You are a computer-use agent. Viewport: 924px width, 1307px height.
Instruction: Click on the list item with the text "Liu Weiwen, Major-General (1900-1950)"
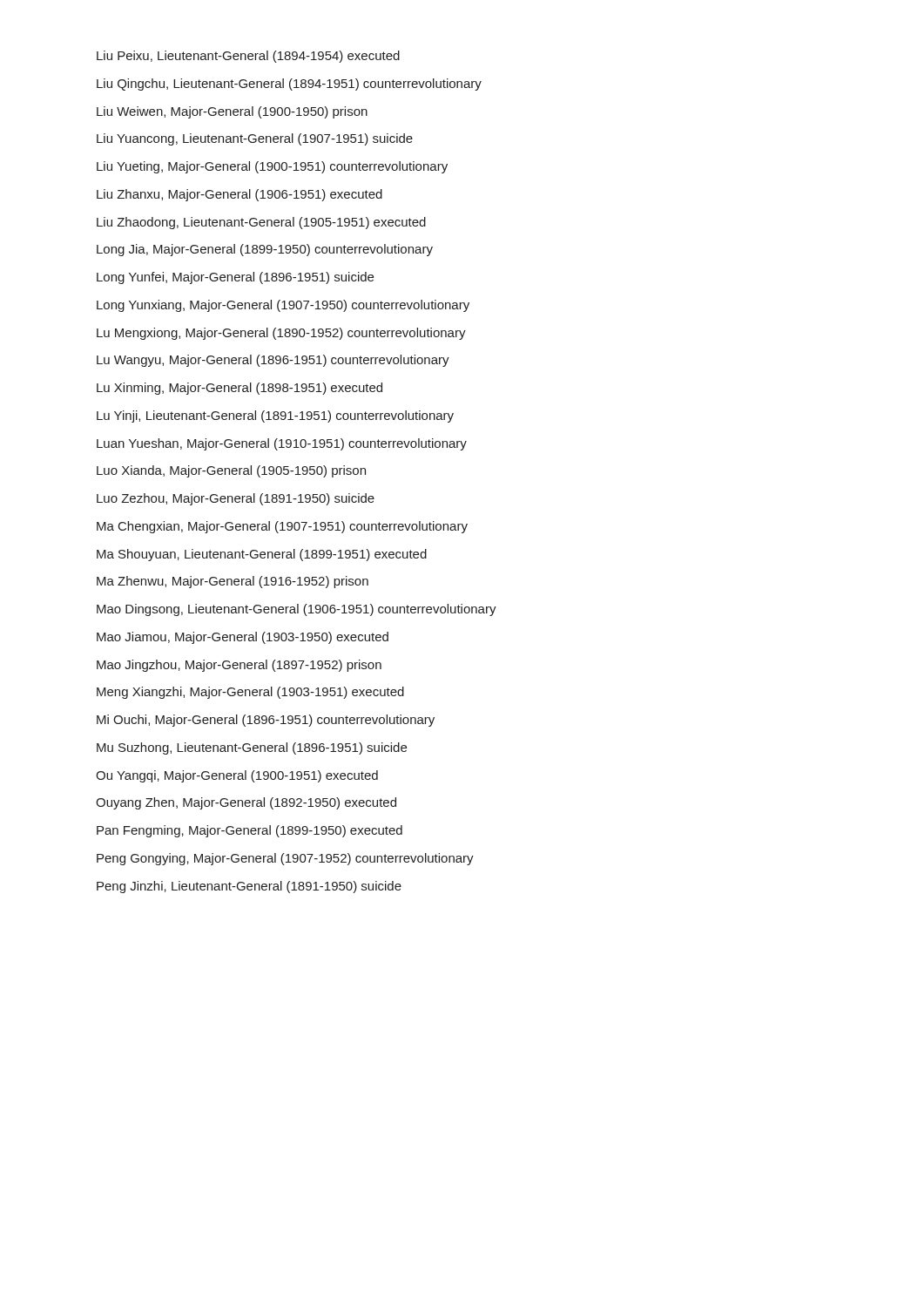232,111
